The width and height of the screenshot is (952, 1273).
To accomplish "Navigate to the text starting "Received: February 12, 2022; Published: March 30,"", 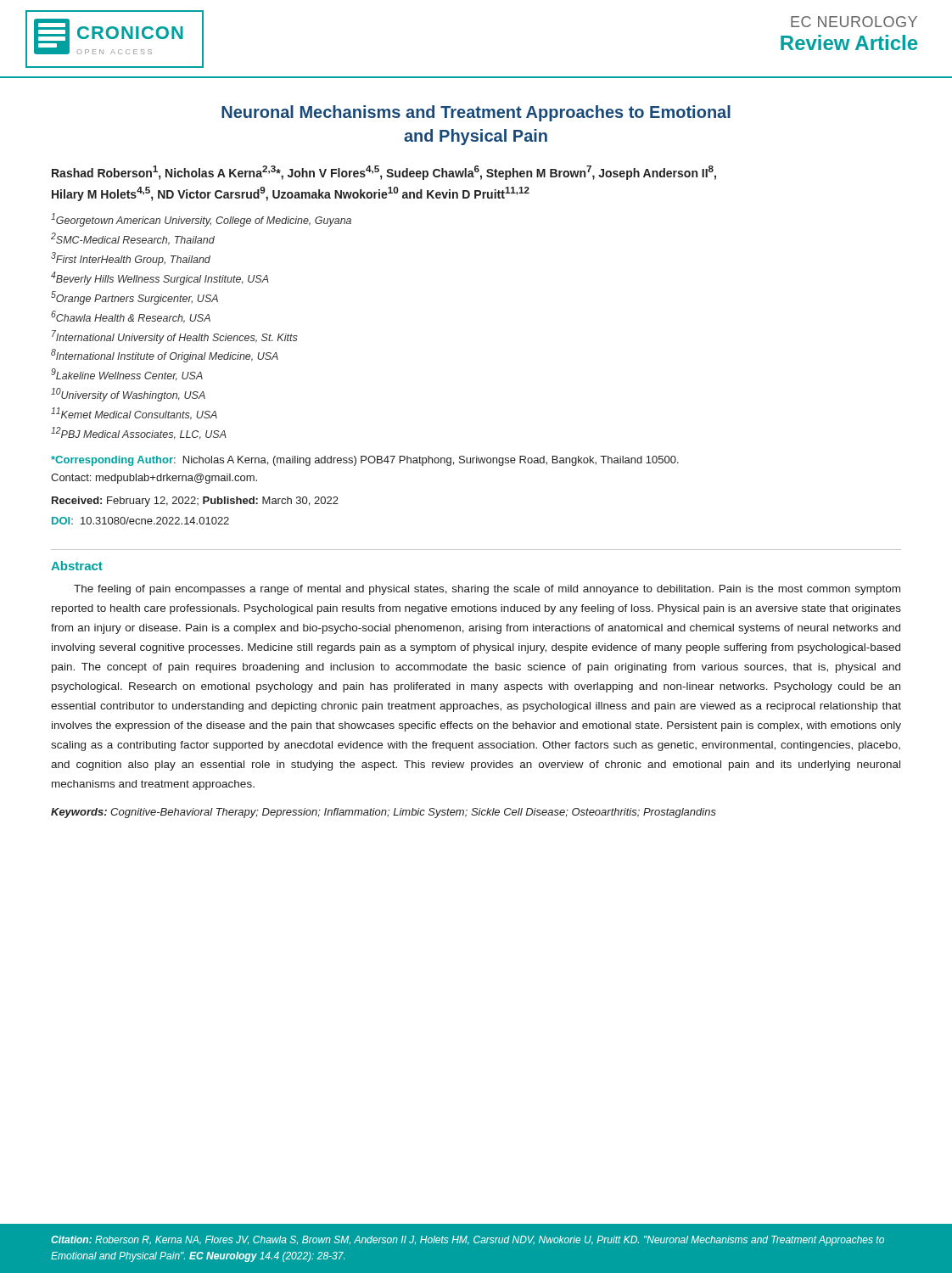I will click(195, 500).
